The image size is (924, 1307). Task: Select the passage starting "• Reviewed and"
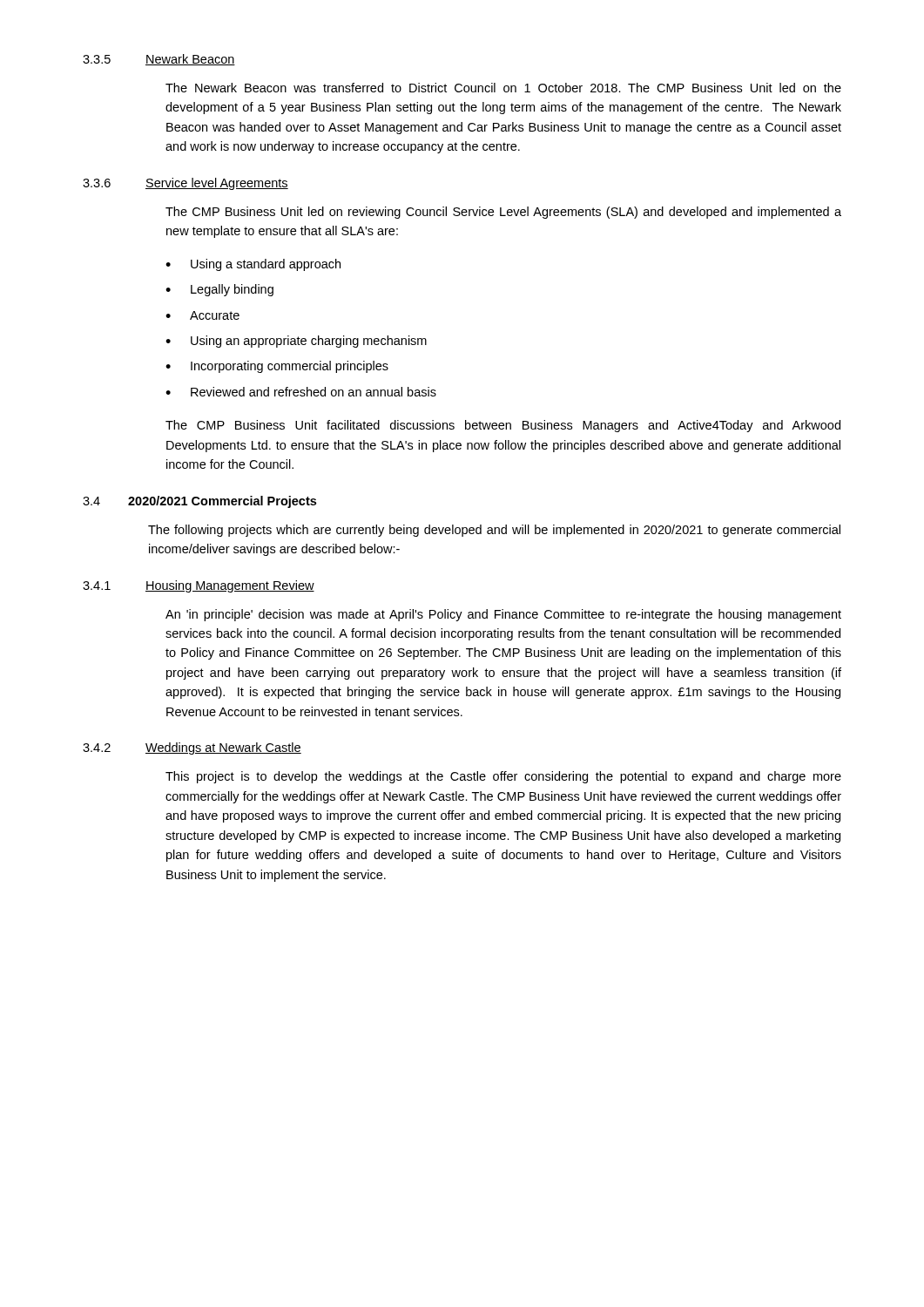(x=301, y=393)
